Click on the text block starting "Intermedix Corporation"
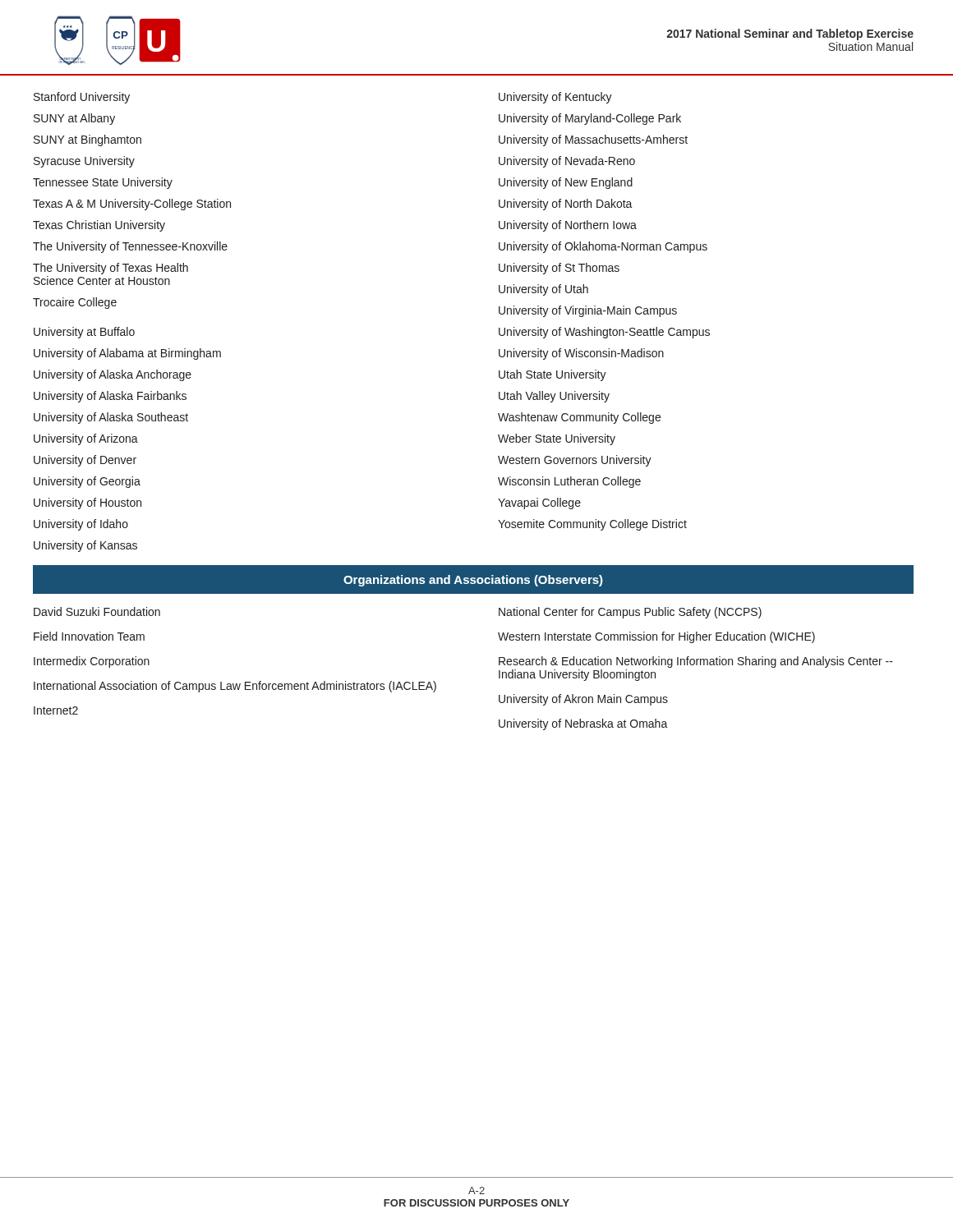The image size is (953, 1232). coord(91,661)
